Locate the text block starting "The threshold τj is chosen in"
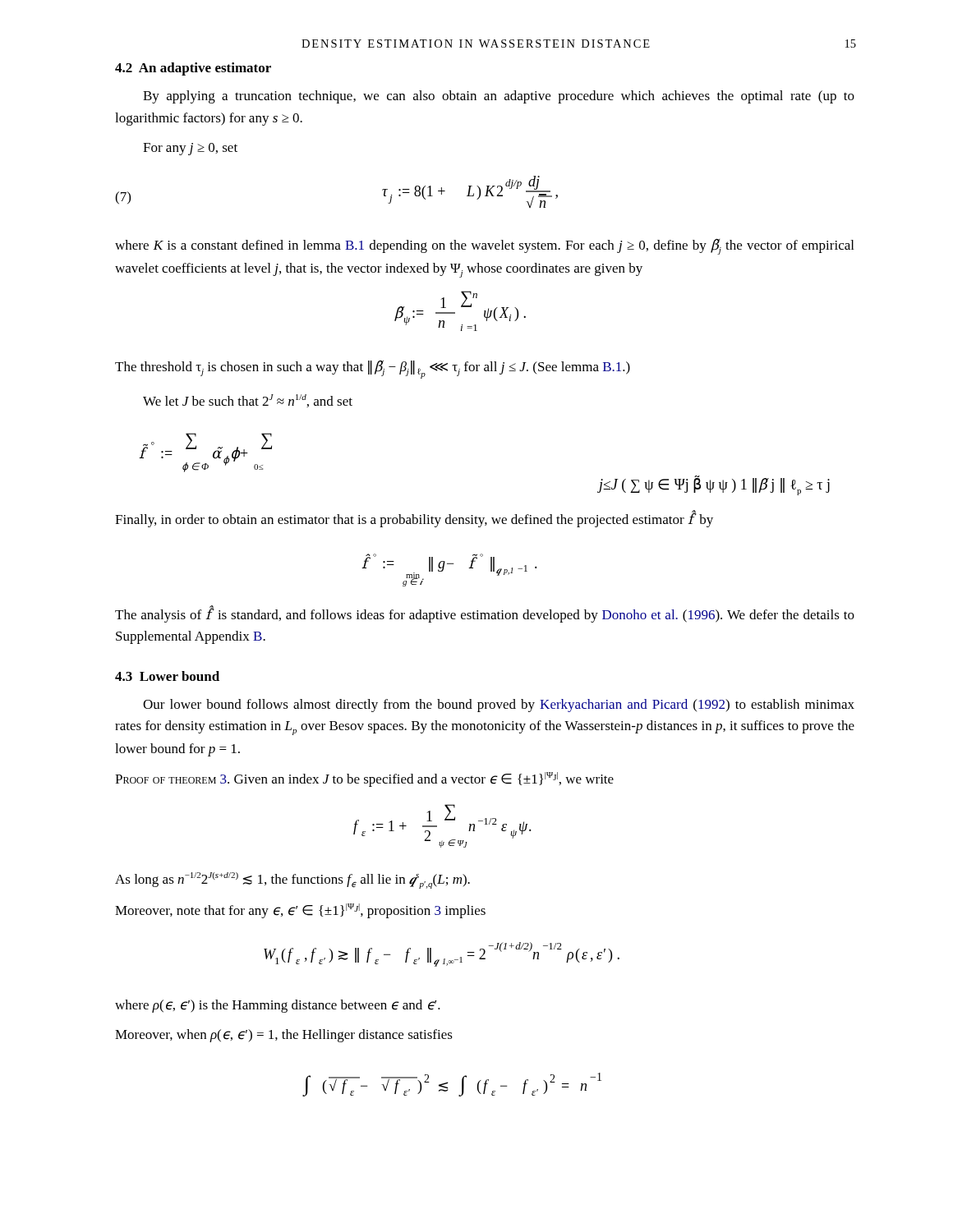 (373, 369)
